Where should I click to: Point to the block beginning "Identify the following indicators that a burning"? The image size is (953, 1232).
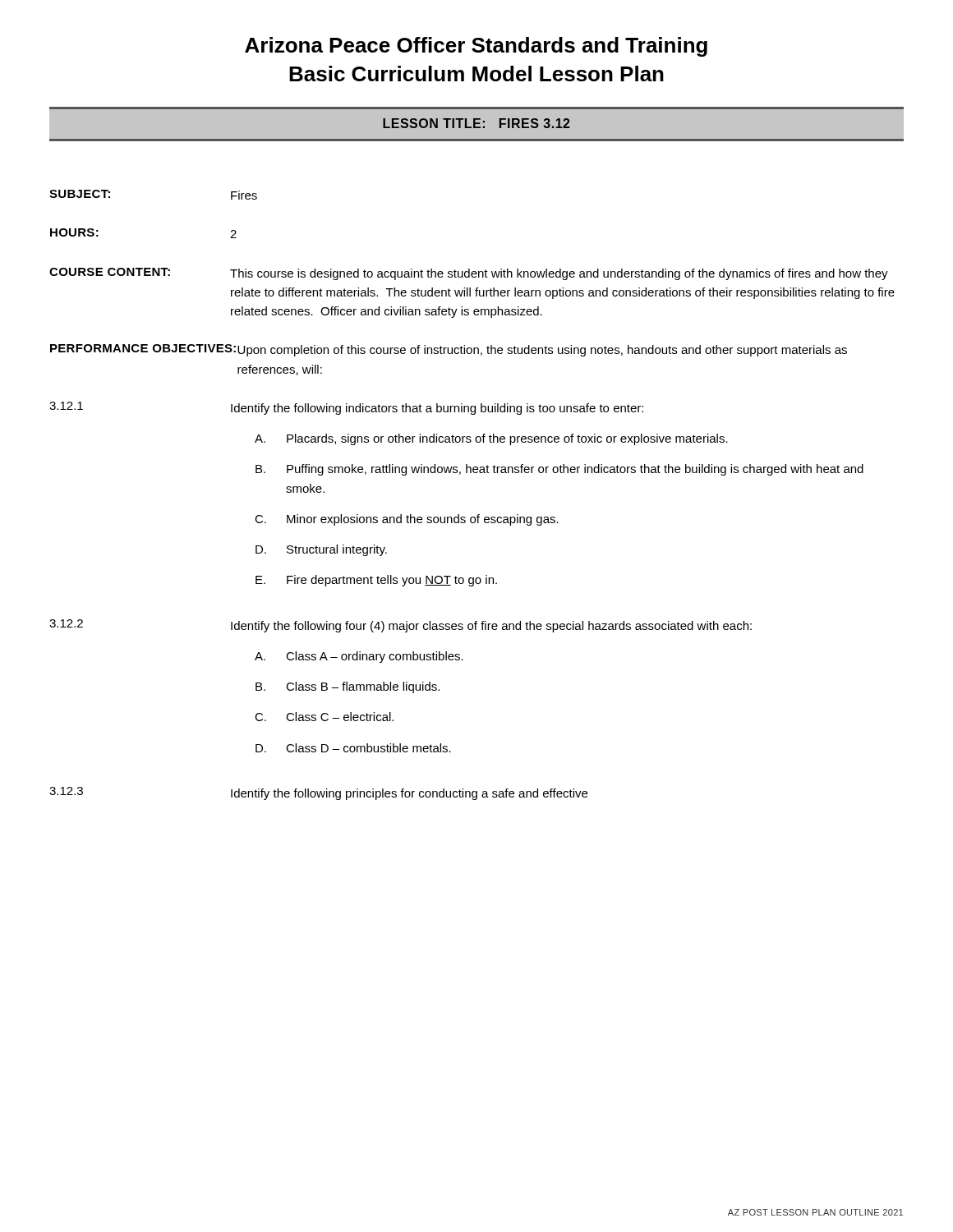[x=437, y=409]
